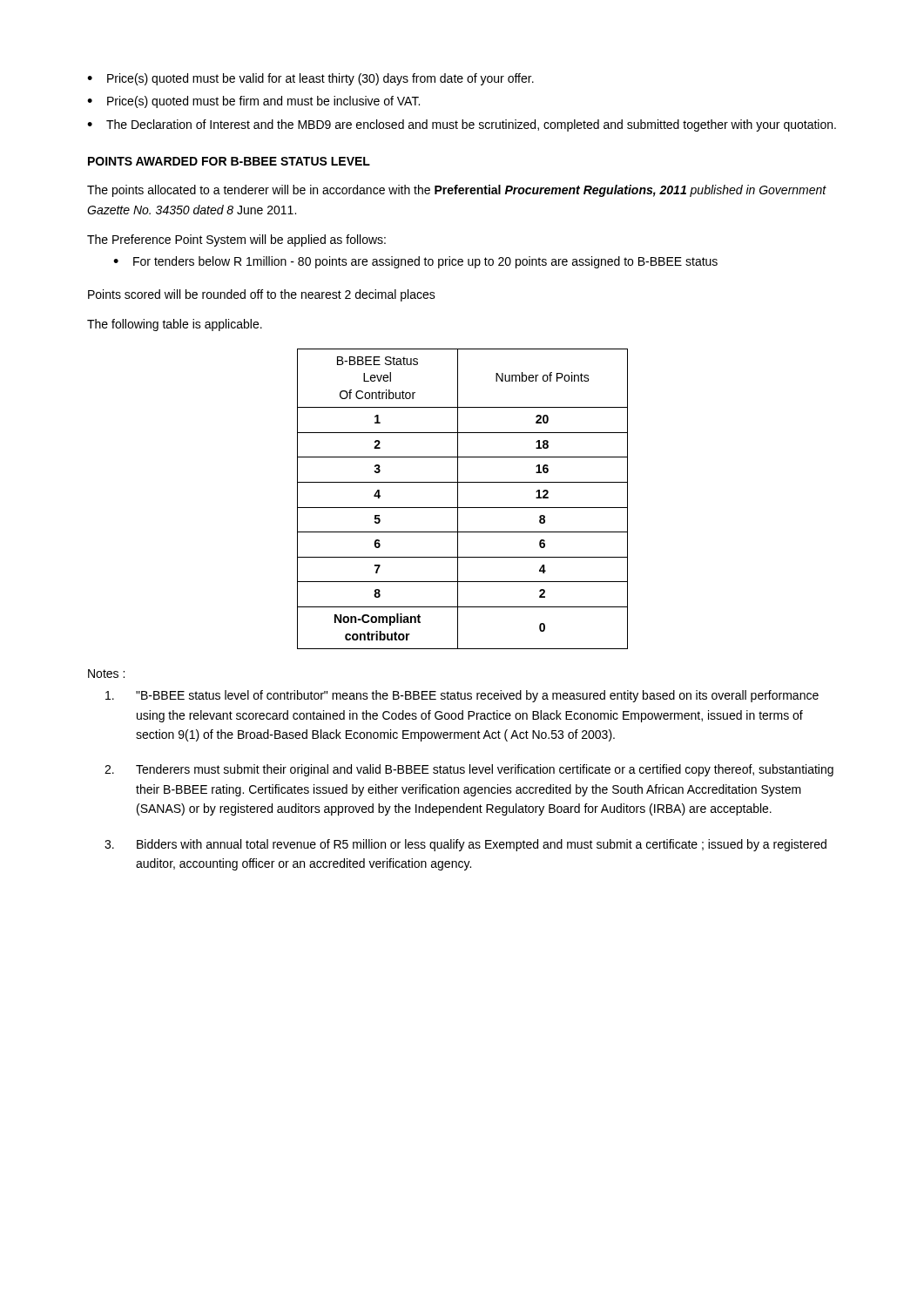The image size is (924, 1307).
Task: Select the block starting "• Price(s) quoted must be firm and must"
Action: coord(253,102)
